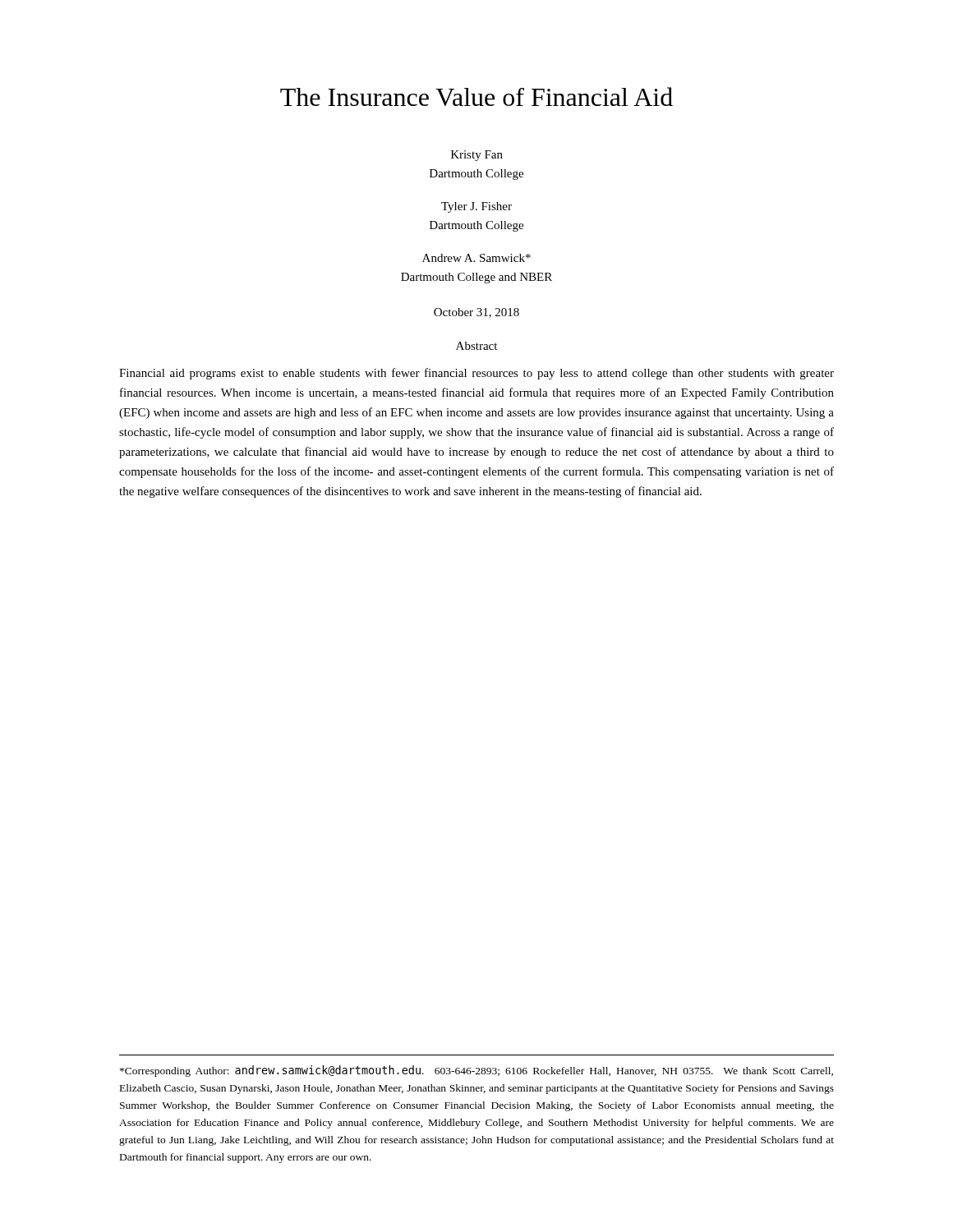
Task: Select the text block starting "Tyler J. Fisher"
Action: coord(476,216)
